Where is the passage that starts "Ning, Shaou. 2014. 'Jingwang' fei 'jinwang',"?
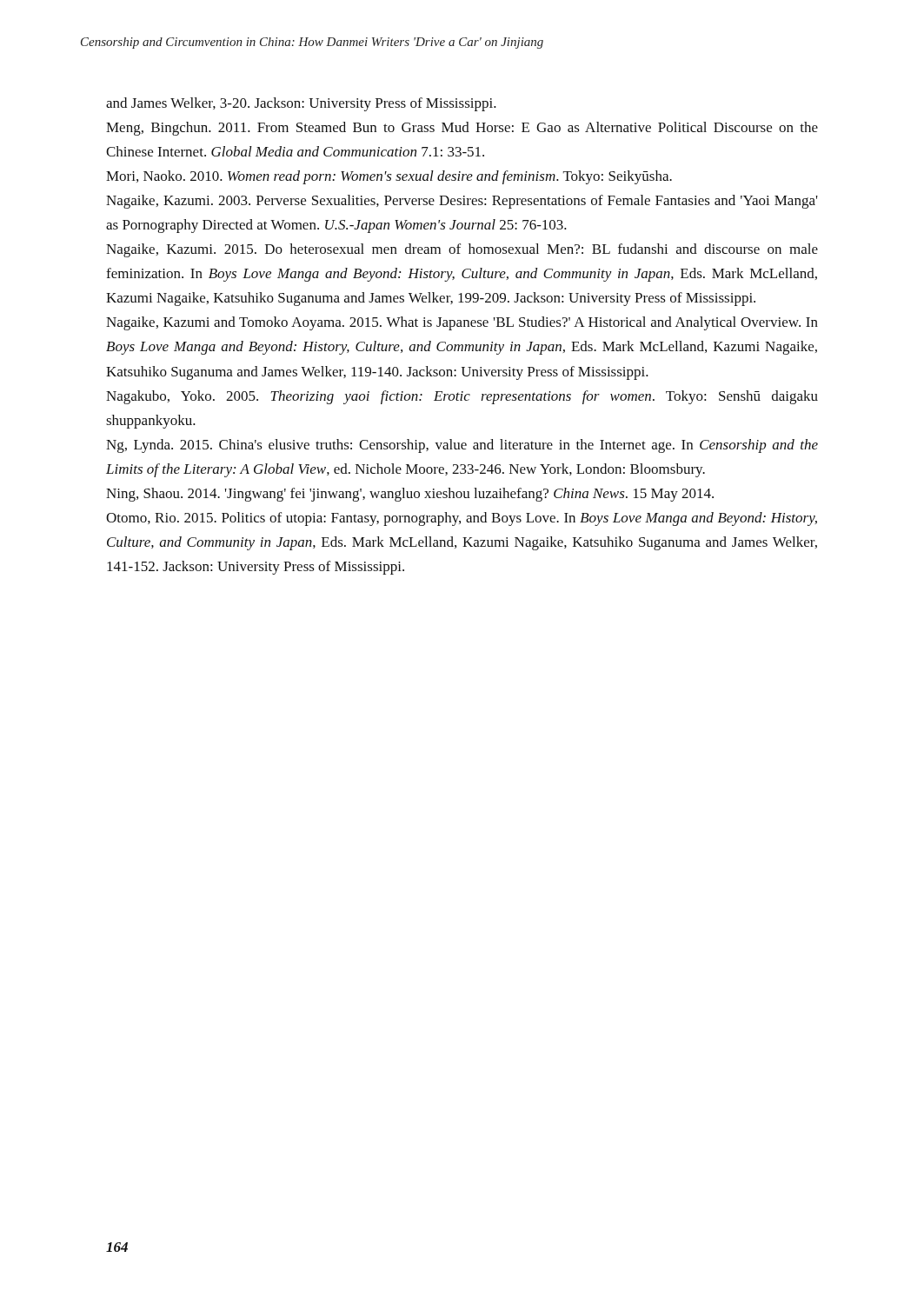Image resolution: width=924 pixels, height=1304 pixels. [x=410, y=493]
